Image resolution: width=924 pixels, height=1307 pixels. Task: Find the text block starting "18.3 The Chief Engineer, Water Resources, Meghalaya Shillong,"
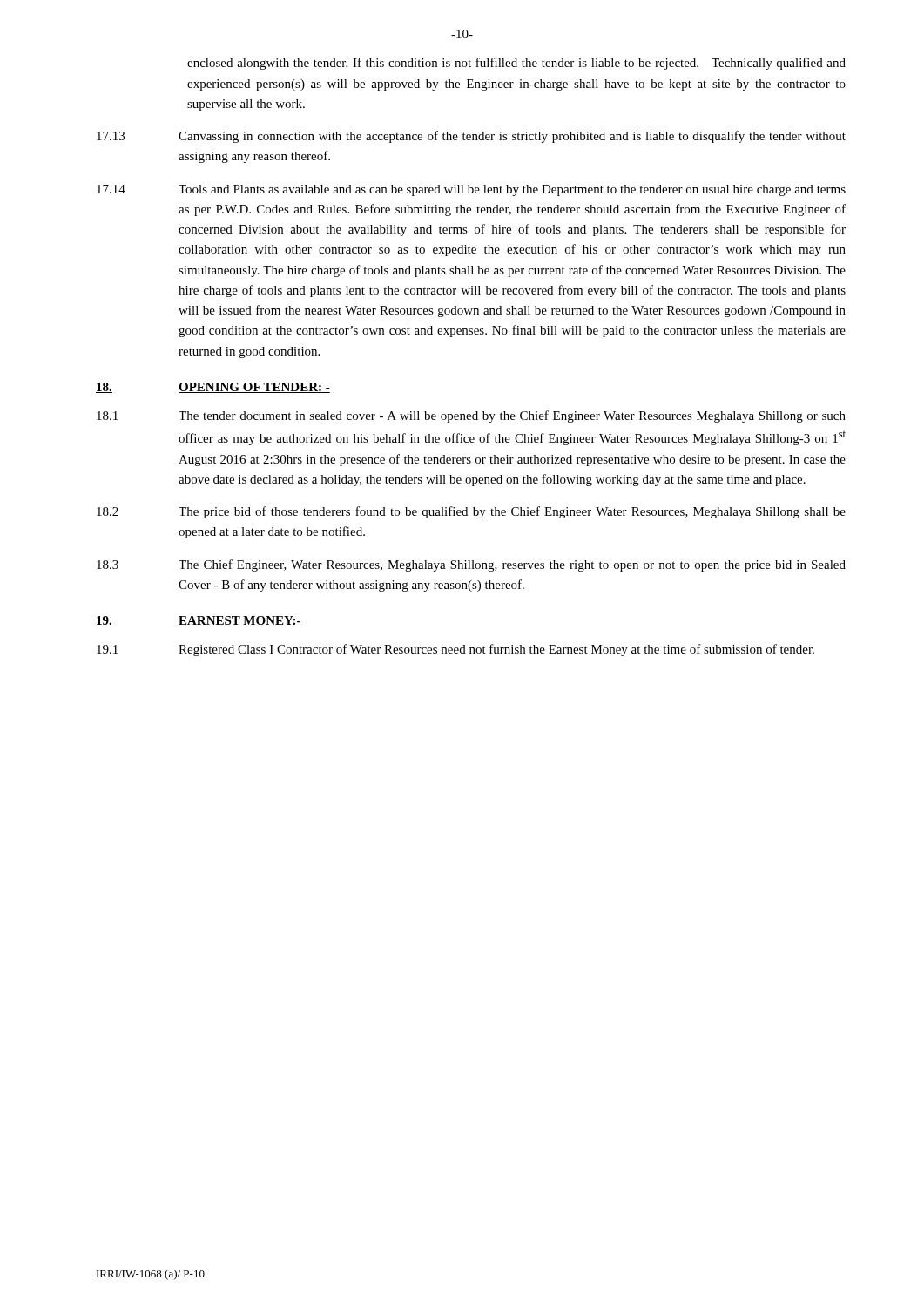(471, 575)
